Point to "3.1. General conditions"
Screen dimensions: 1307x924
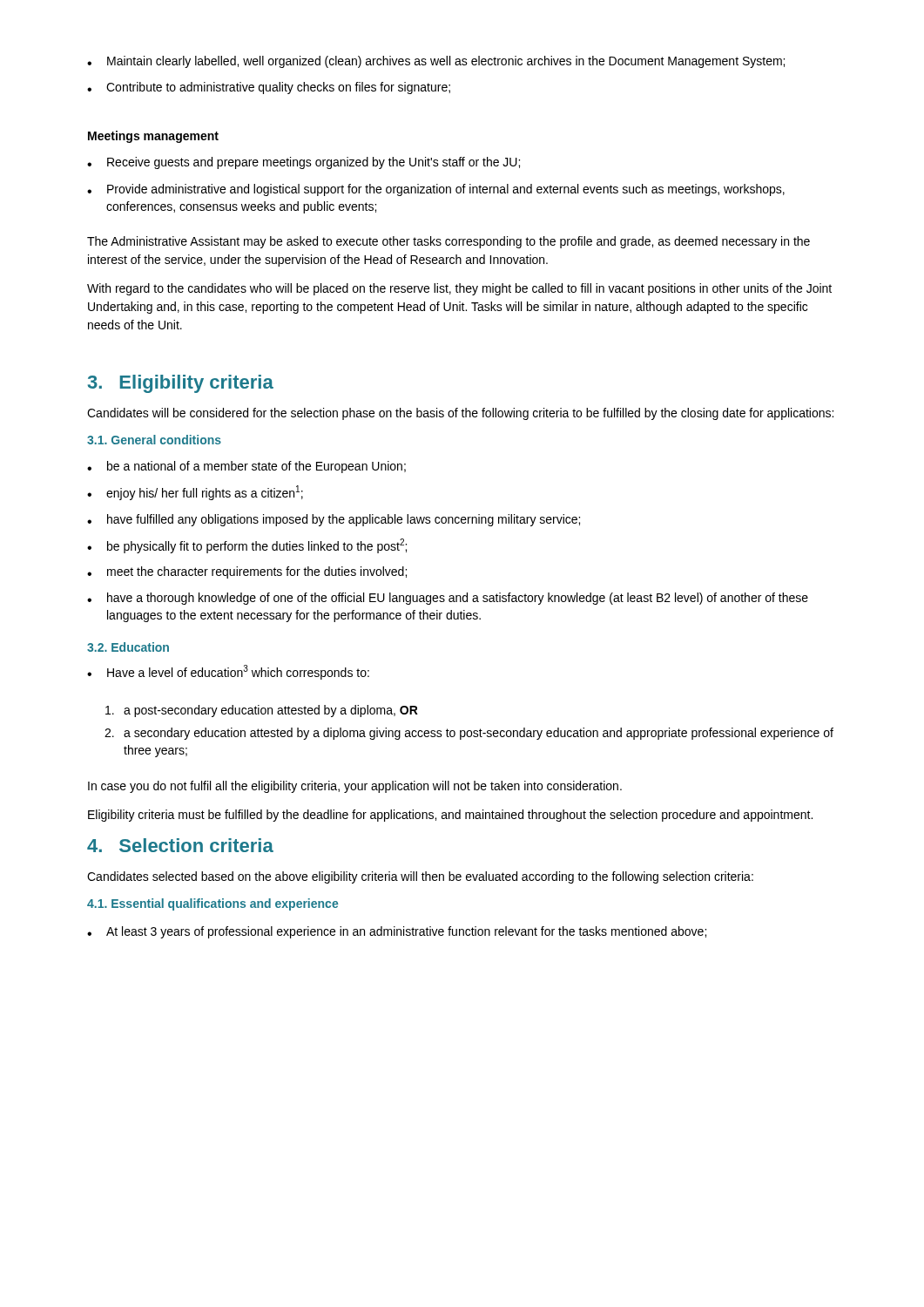click(154, 440)
